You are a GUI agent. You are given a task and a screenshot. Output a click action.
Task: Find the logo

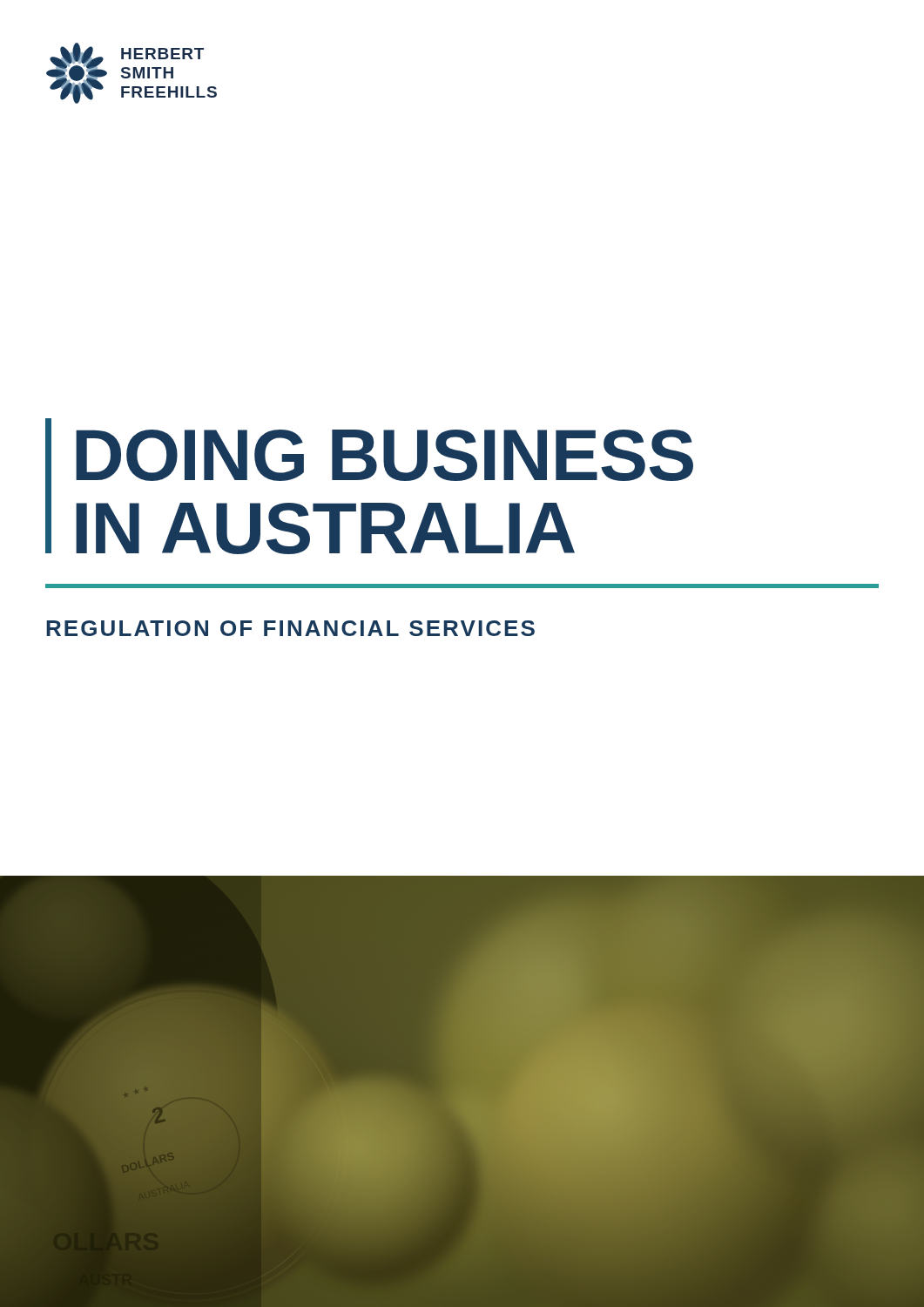tap(132, 73)
